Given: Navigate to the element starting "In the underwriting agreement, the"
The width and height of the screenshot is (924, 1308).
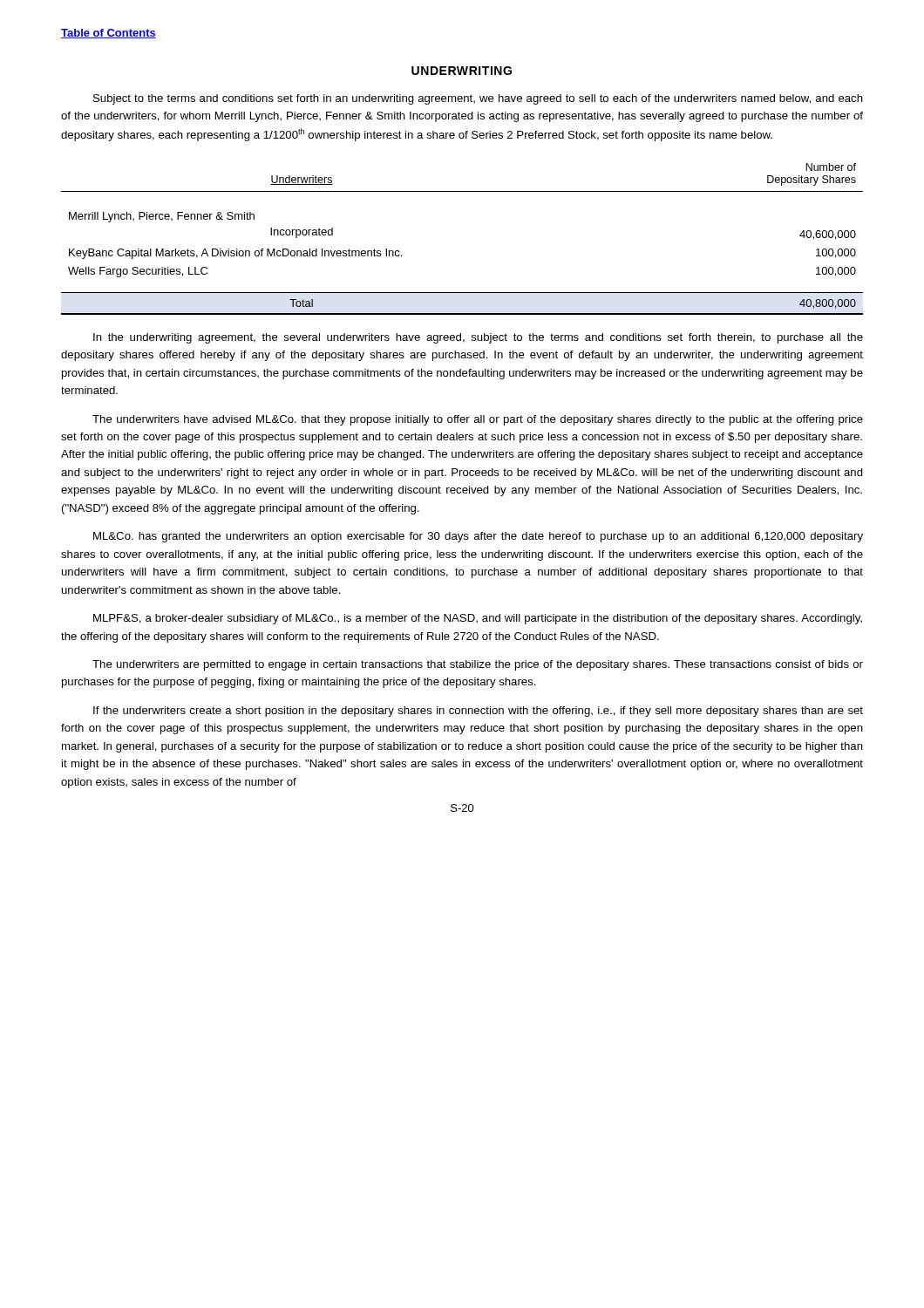Looking at the screenshot, I should [462, 364].
